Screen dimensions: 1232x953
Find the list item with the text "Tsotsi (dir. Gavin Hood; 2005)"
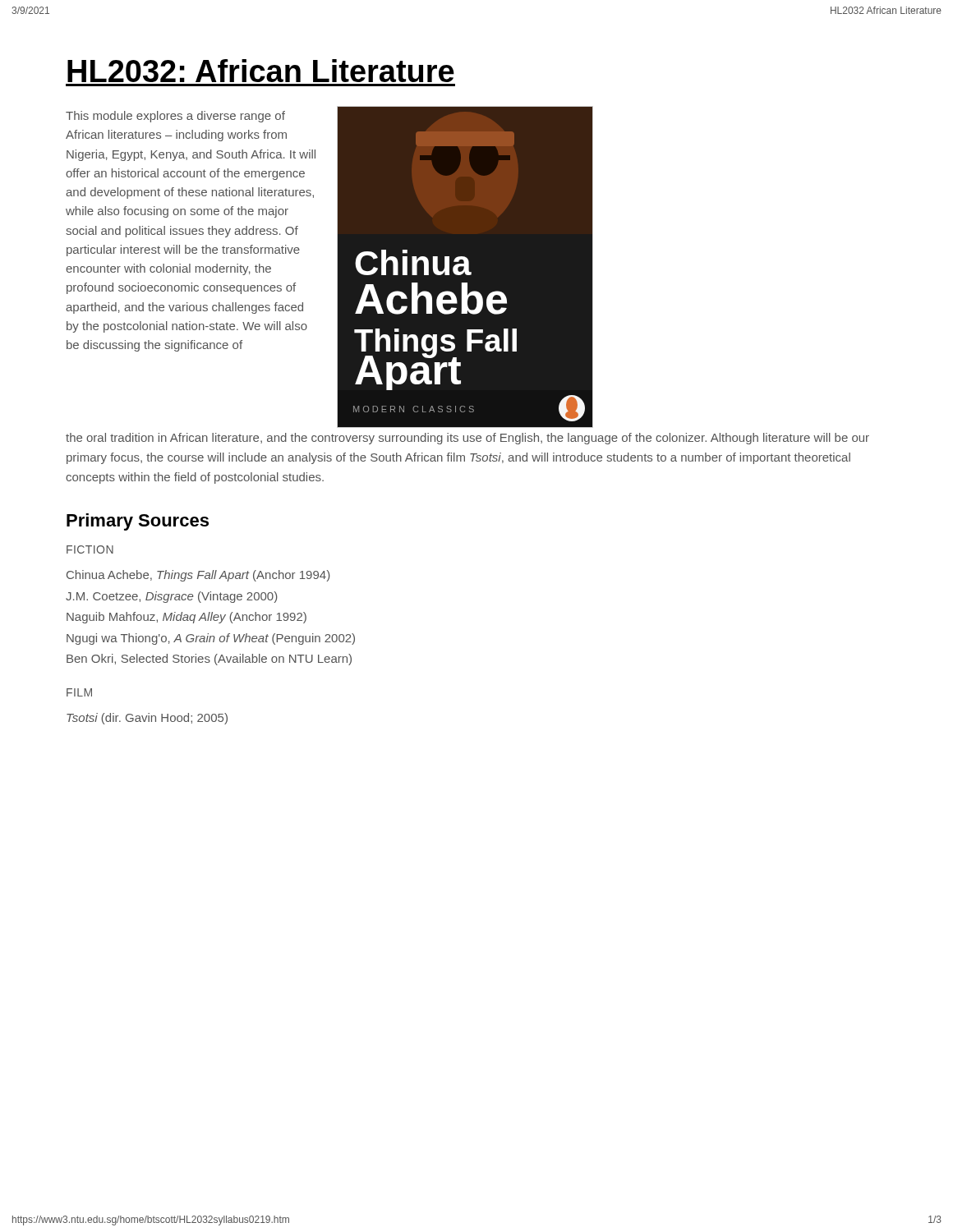(x=147, y=717)
